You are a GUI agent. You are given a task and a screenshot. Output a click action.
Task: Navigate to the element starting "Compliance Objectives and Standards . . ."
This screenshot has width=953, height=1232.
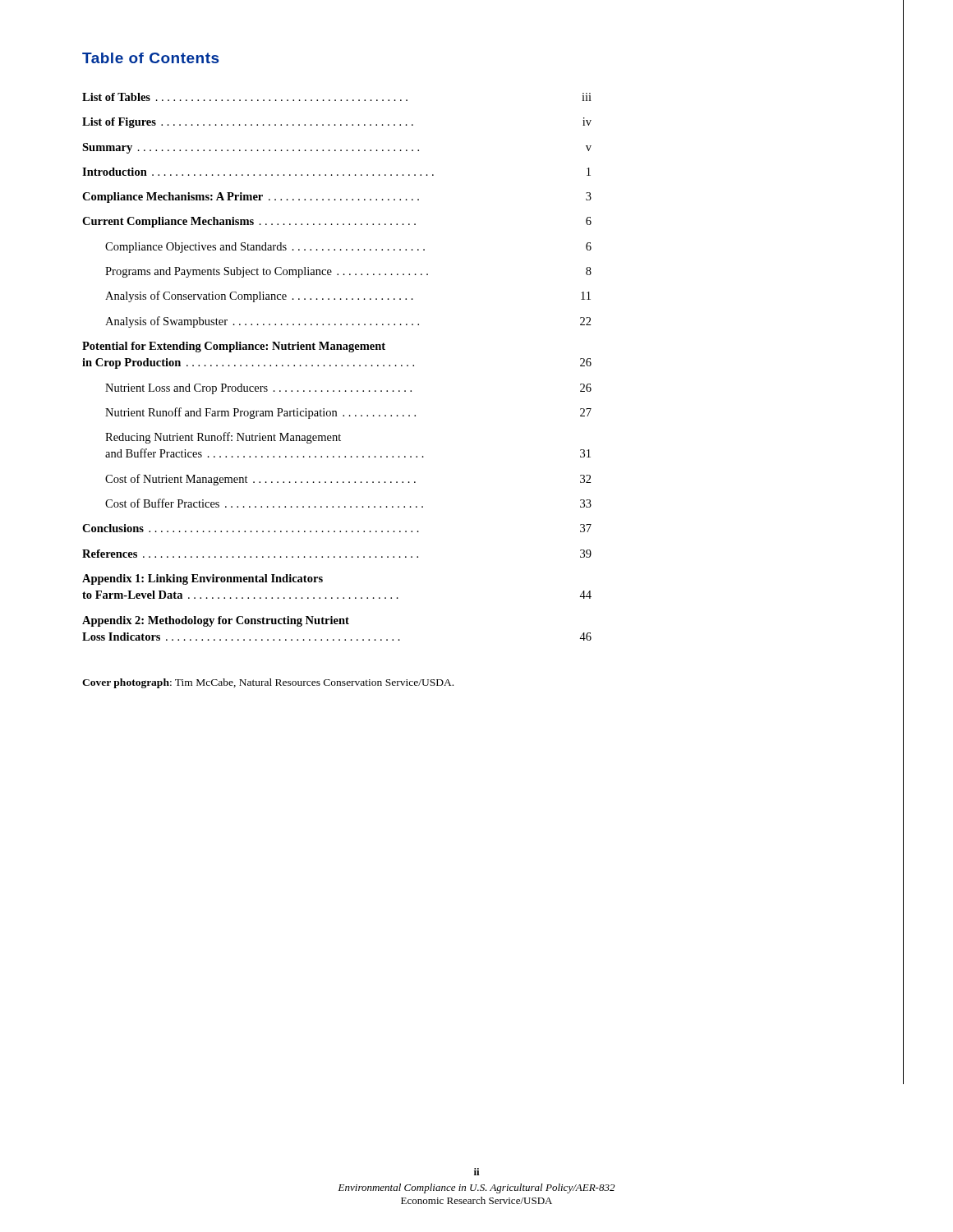(x=348, y=246)
